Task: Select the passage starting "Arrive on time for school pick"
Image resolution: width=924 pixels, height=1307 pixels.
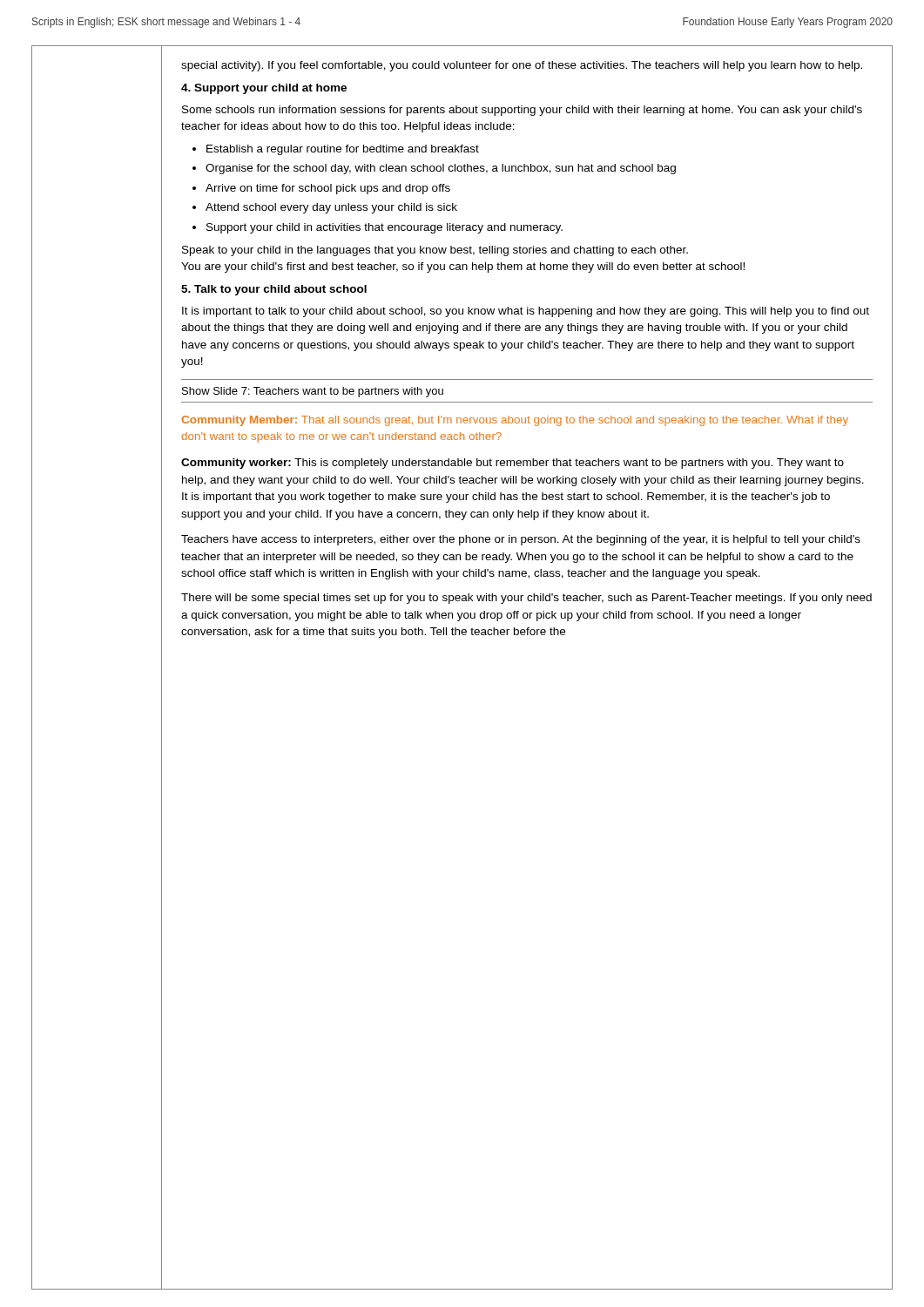Action: pyautogui.click(x=328, y=188)
